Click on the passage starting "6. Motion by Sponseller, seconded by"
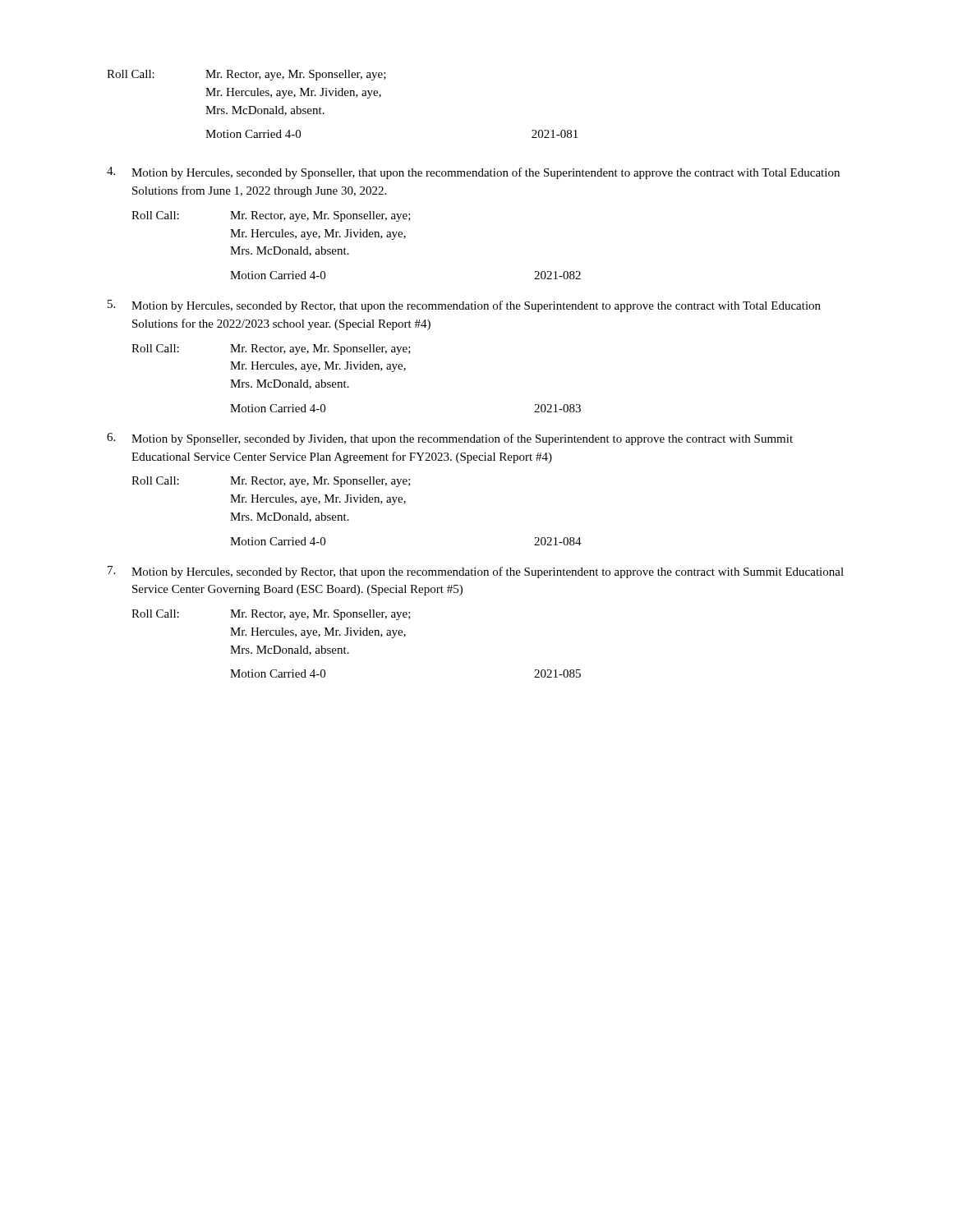The image size is (953, 1232). (x=476, y=448)
